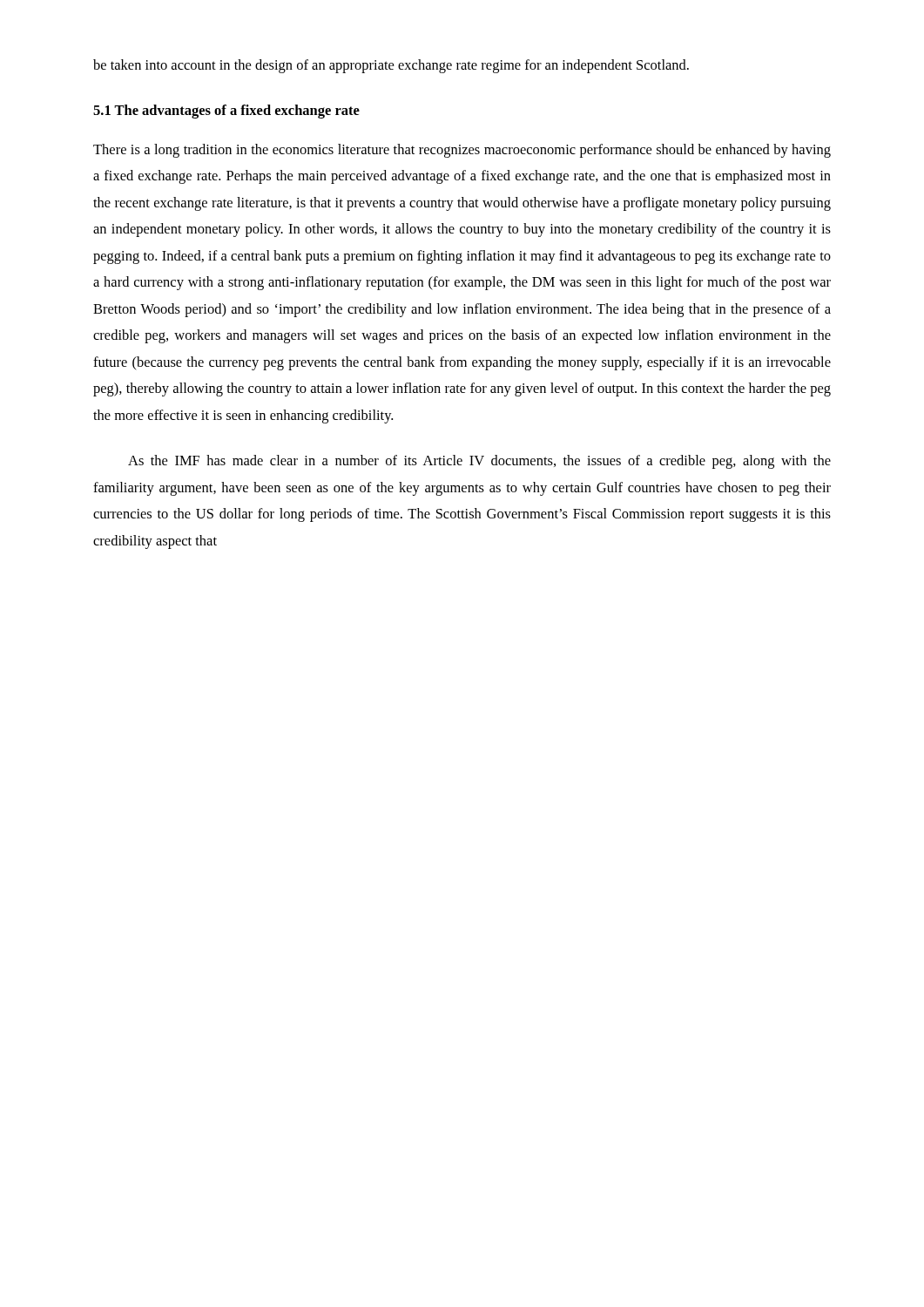The image size is (924, 1307).
Task: Point to the block beginning "There is a long tradition in"
Action: pyautogui.click(x=462, y=283)
